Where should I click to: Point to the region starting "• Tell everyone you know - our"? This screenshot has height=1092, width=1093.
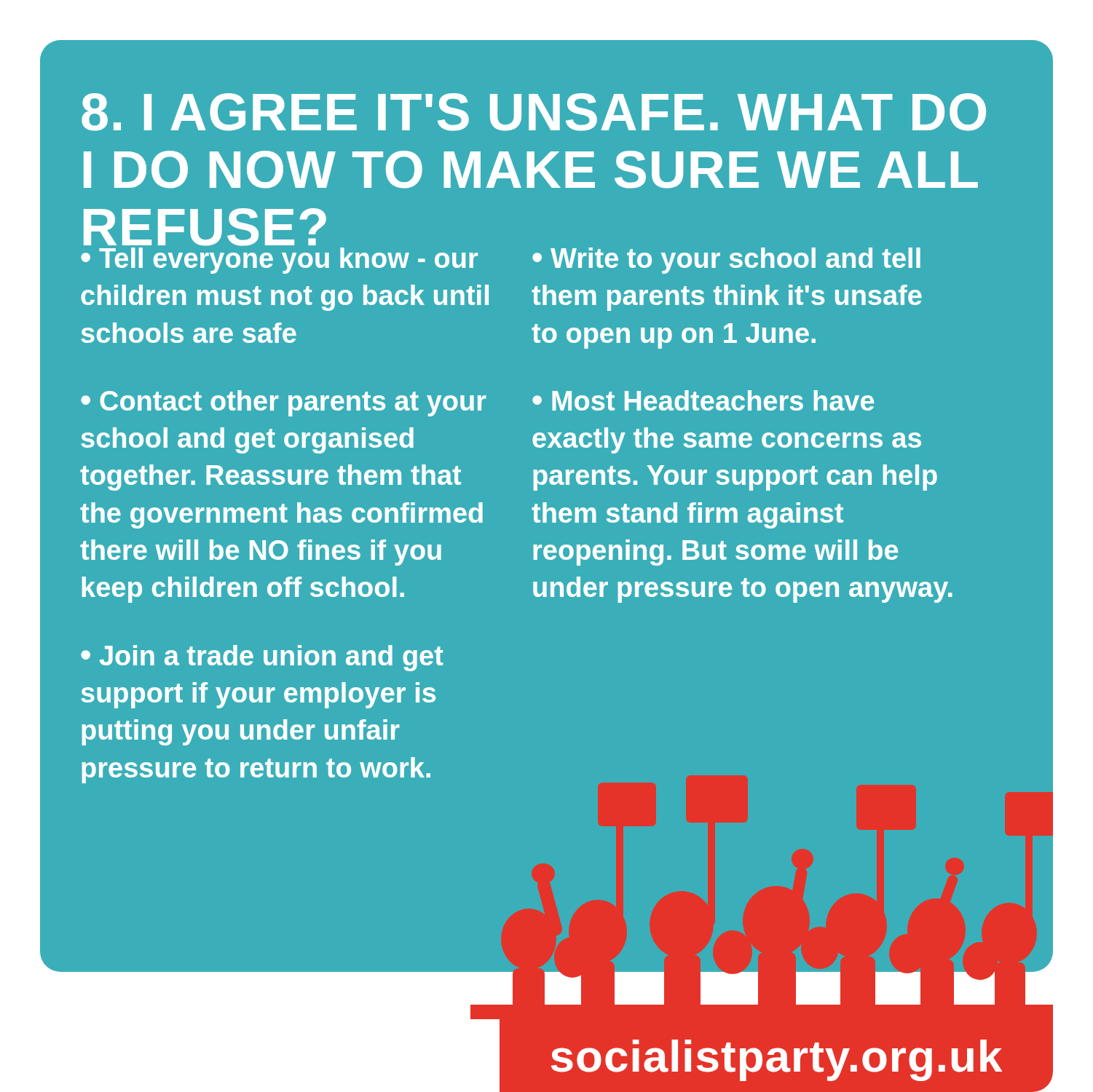[291, 296]
